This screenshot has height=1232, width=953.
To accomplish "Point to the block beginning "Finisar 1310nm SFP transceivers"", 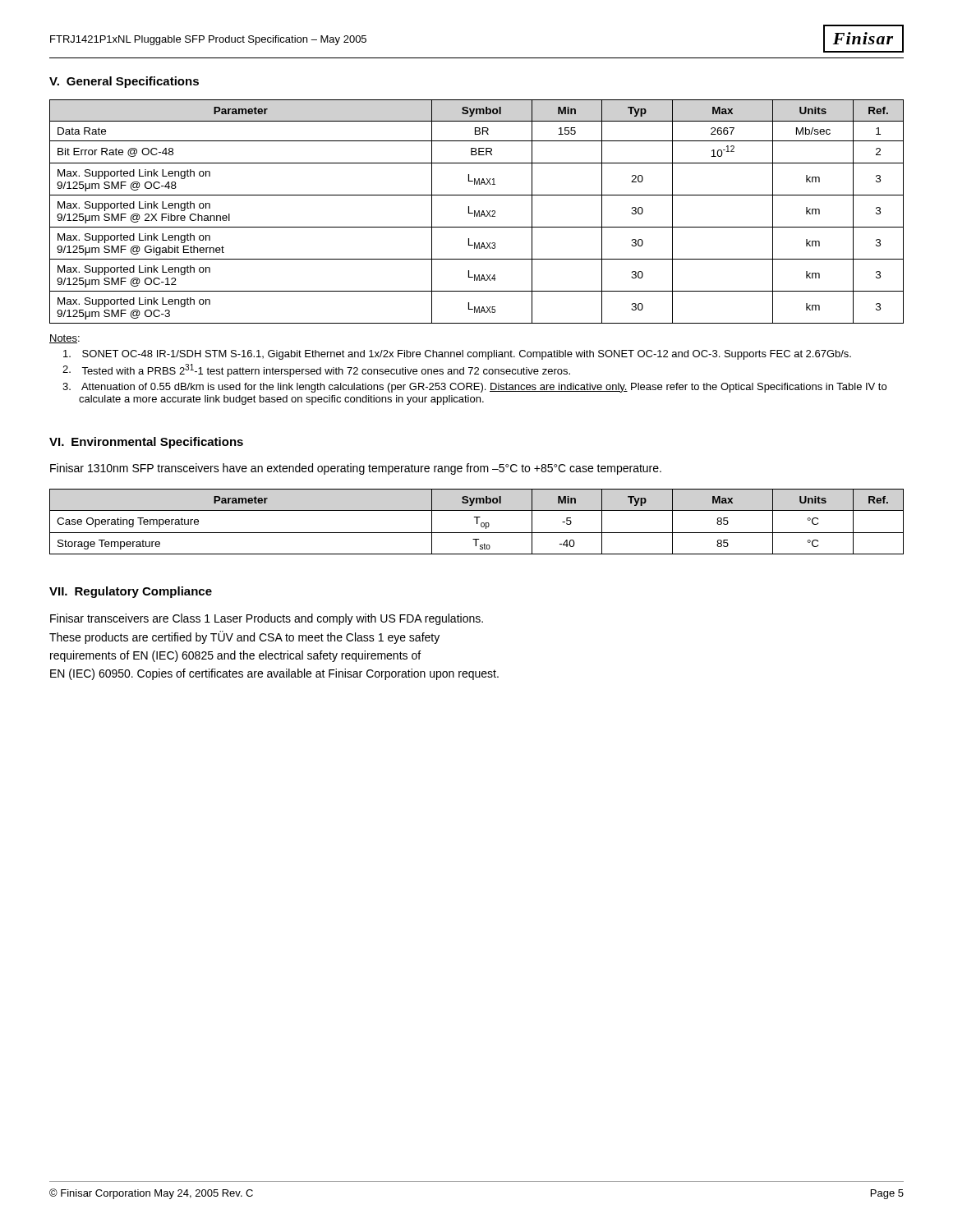I will point(356,468).
